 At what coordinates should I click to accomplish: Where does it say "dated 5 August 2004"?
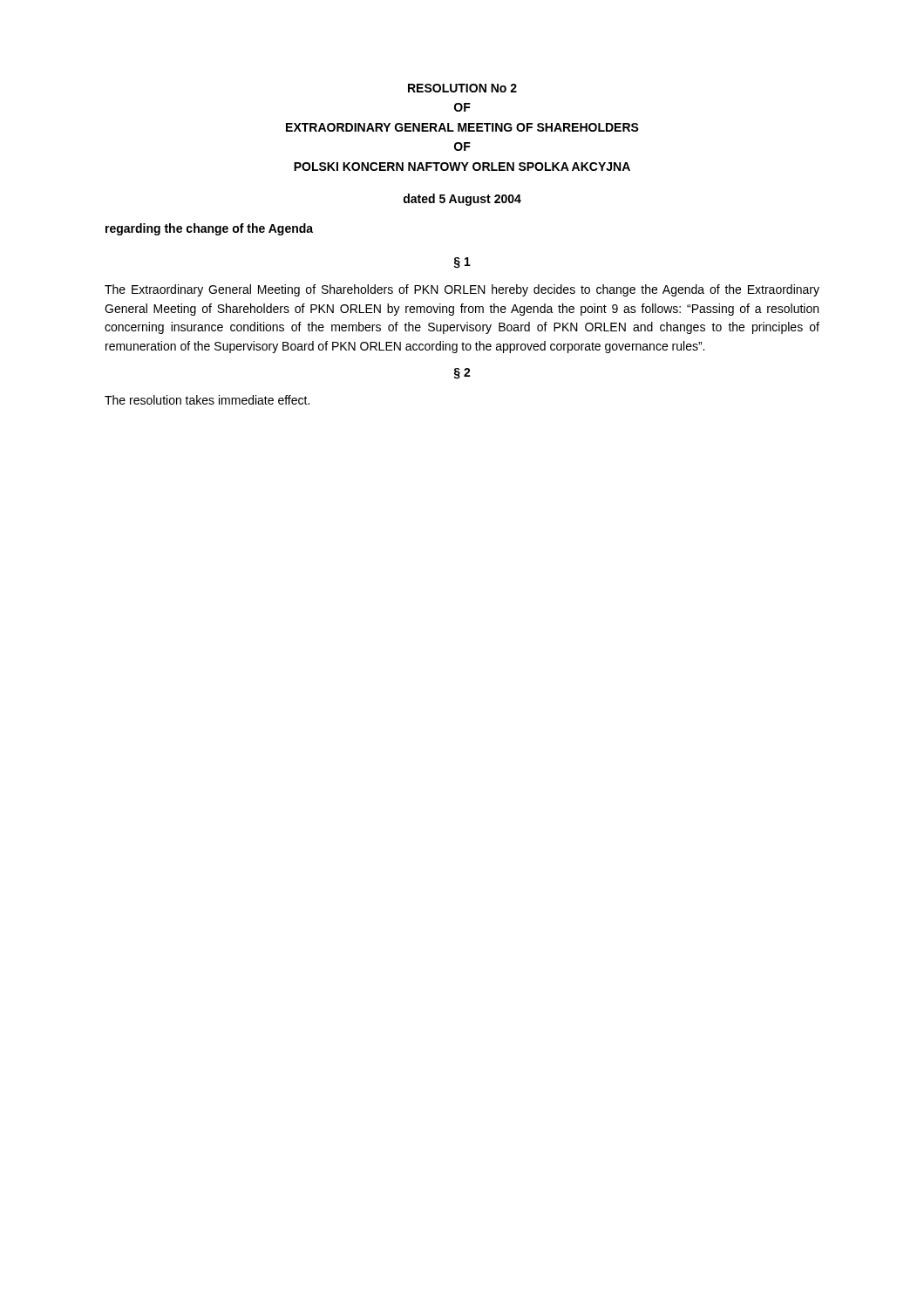[x=462, y=199]
